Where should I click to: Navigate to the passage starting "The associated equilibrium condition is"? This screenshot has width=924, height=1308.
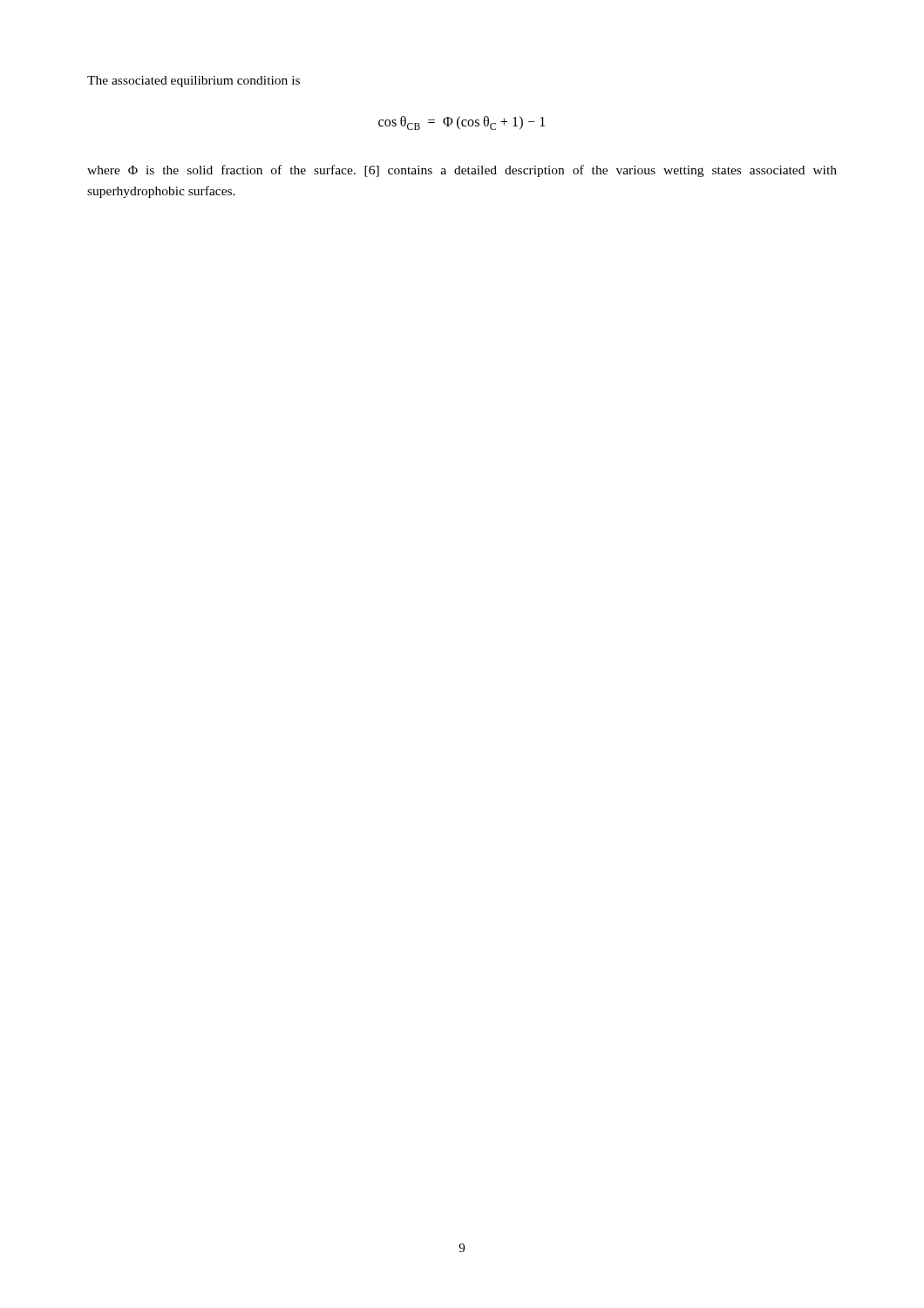194,80
